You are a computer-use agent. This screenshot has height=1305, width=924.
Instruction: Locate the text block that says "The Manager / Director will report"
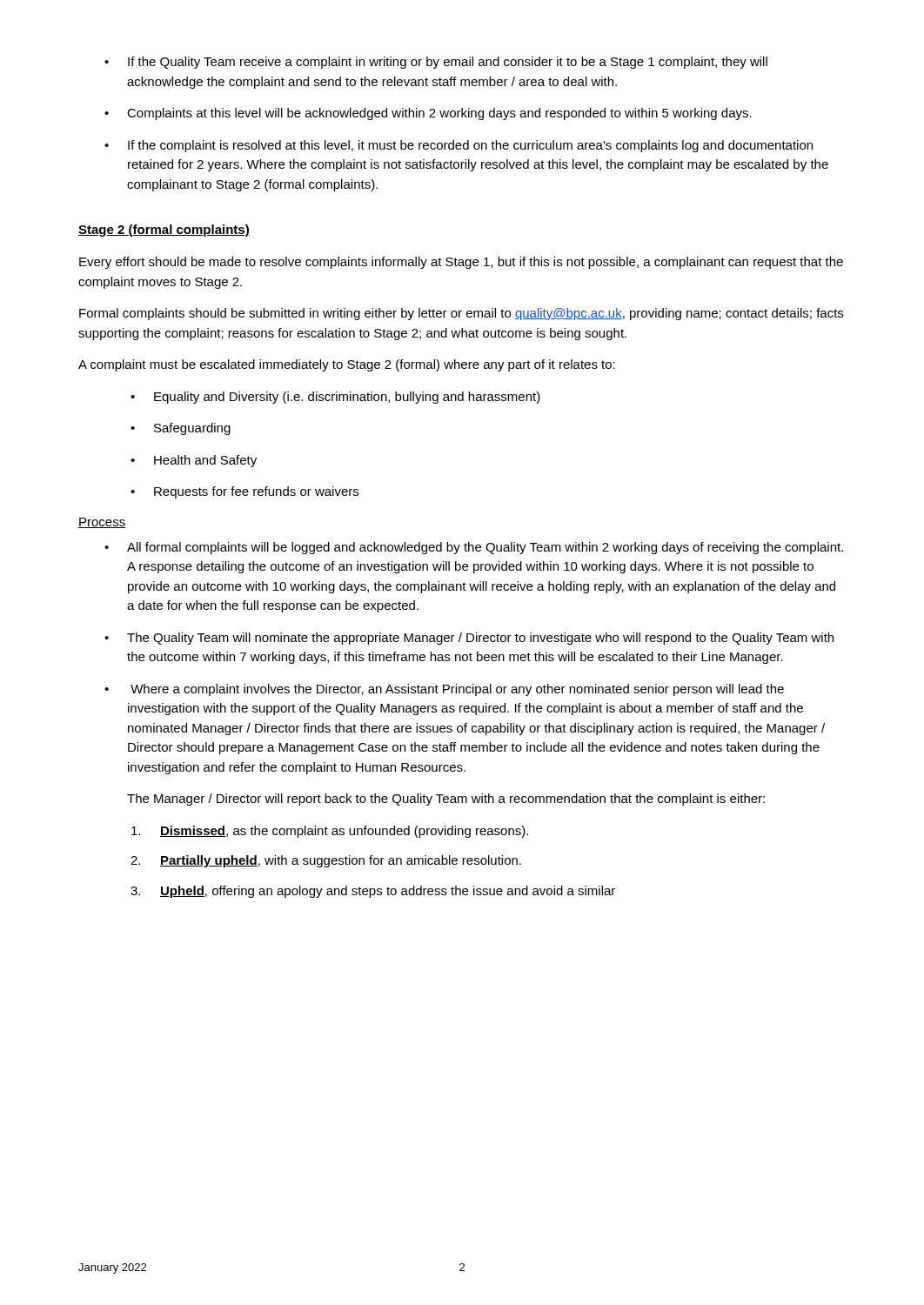coord(446,798)
